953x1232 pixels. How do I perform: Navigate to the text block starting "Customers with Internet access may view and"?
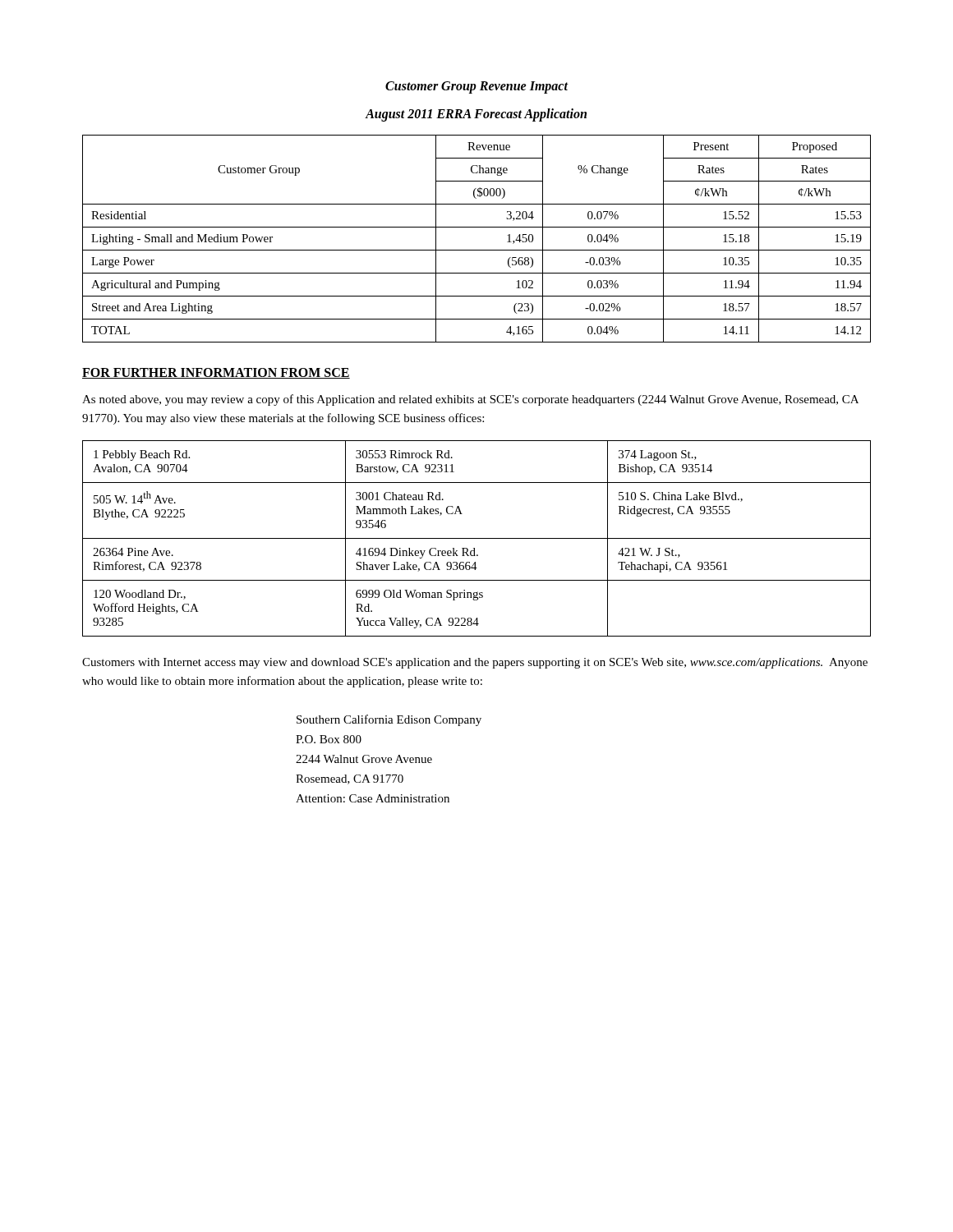click(475, 671)
